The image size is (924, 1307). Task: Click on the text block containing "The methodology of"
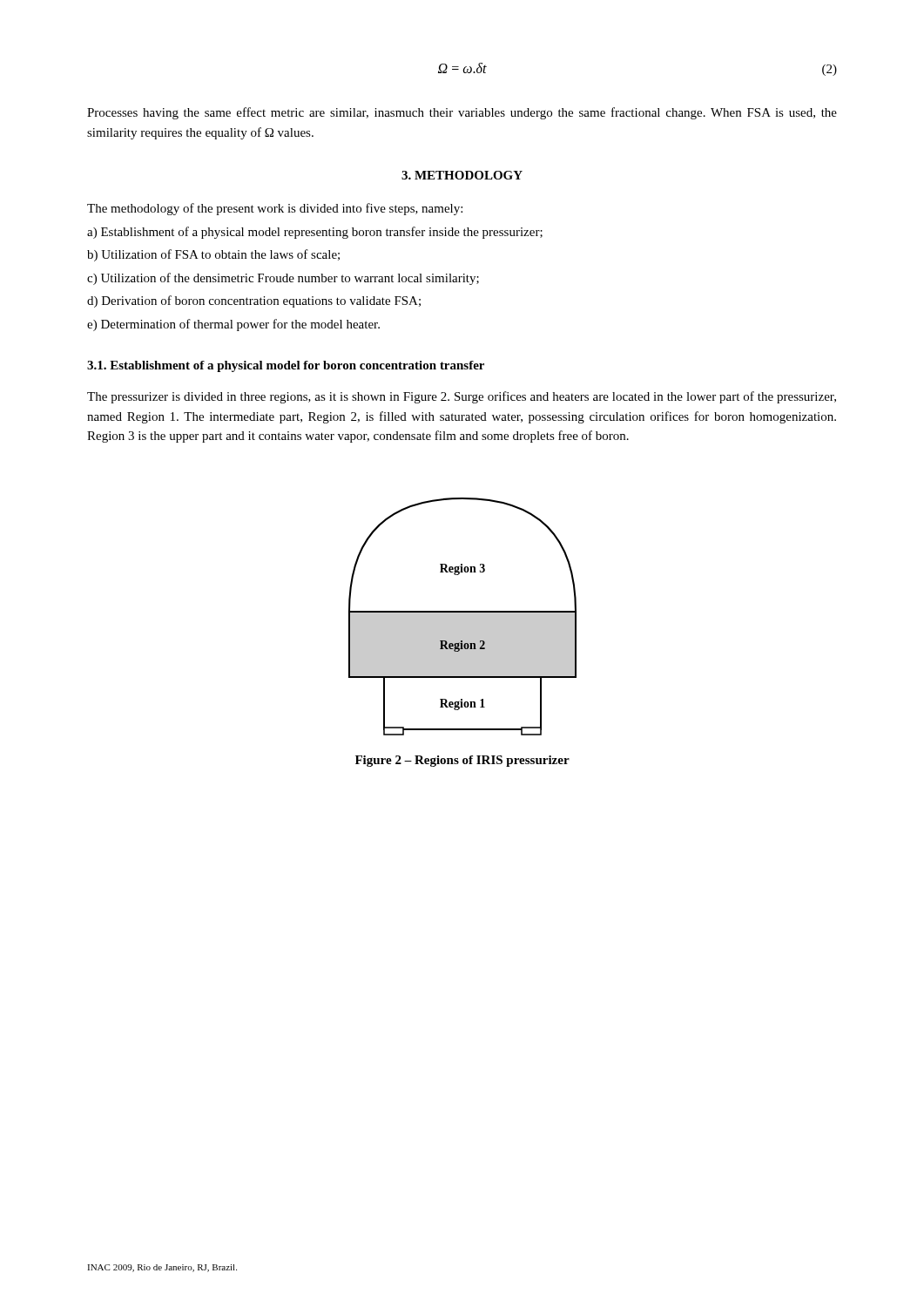(275, 208)
